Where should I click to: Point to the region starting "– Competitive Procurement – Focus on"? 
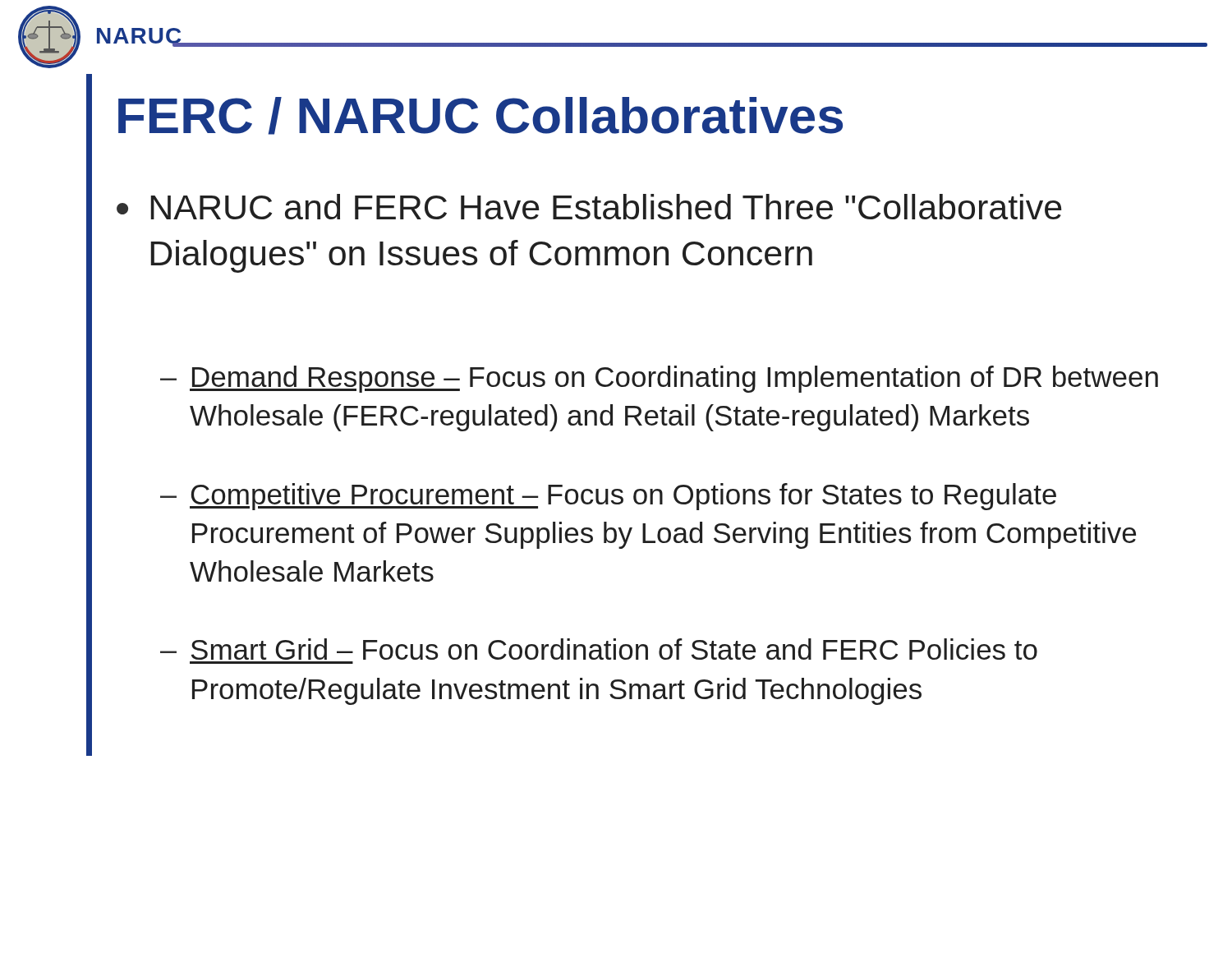pos(671,533)
